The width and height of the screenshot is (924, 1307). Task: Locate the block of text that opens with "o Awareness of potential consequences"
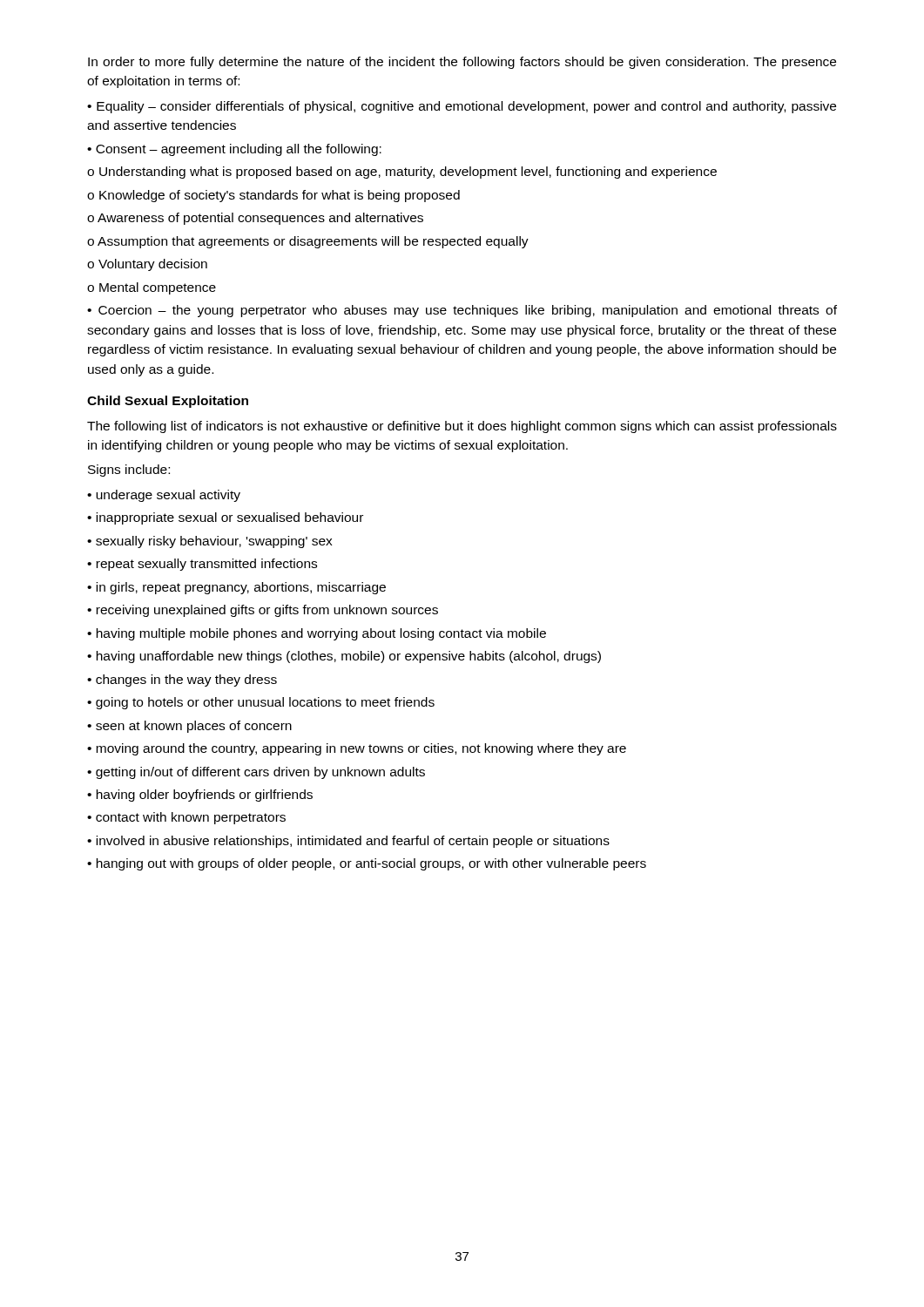[x=255, y=219]
